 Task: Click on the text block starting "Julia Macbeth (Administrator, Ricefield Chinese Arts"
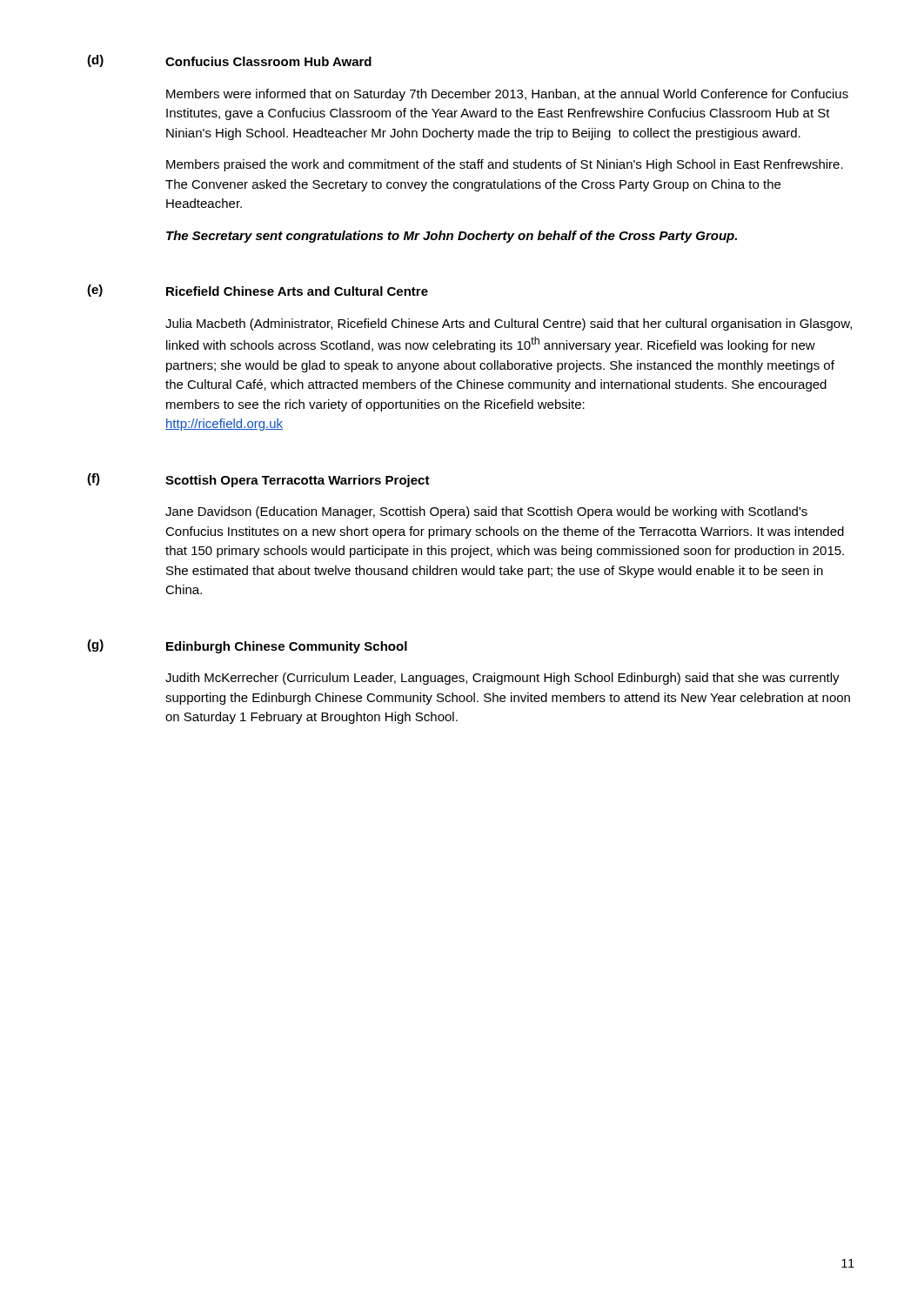[x=509, y=373]
